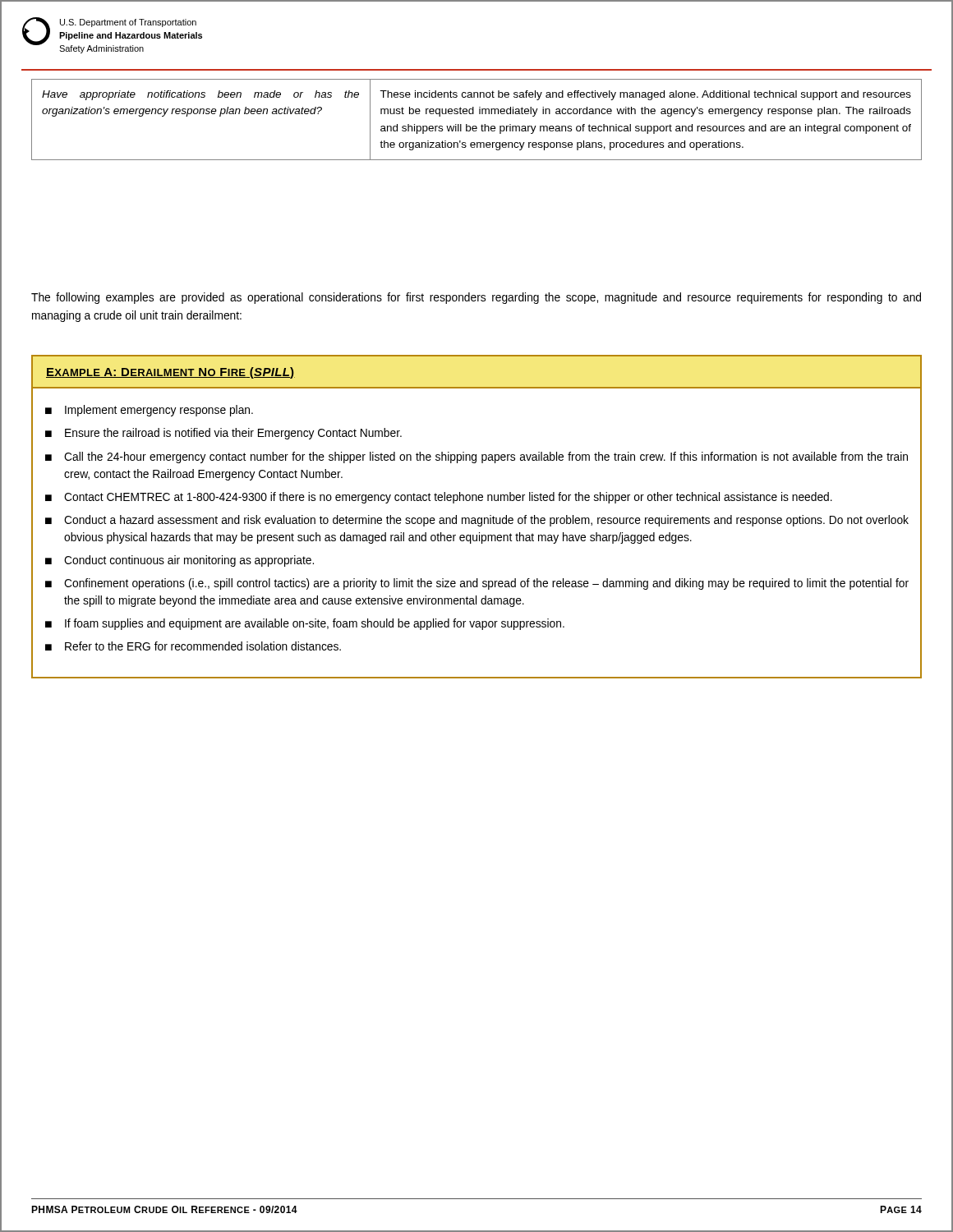This screenshot has width=953, height=1232.
Task: Click on the section header containing "EXAMPLE A: DERAILMENT"
Action: click(170, 372)
